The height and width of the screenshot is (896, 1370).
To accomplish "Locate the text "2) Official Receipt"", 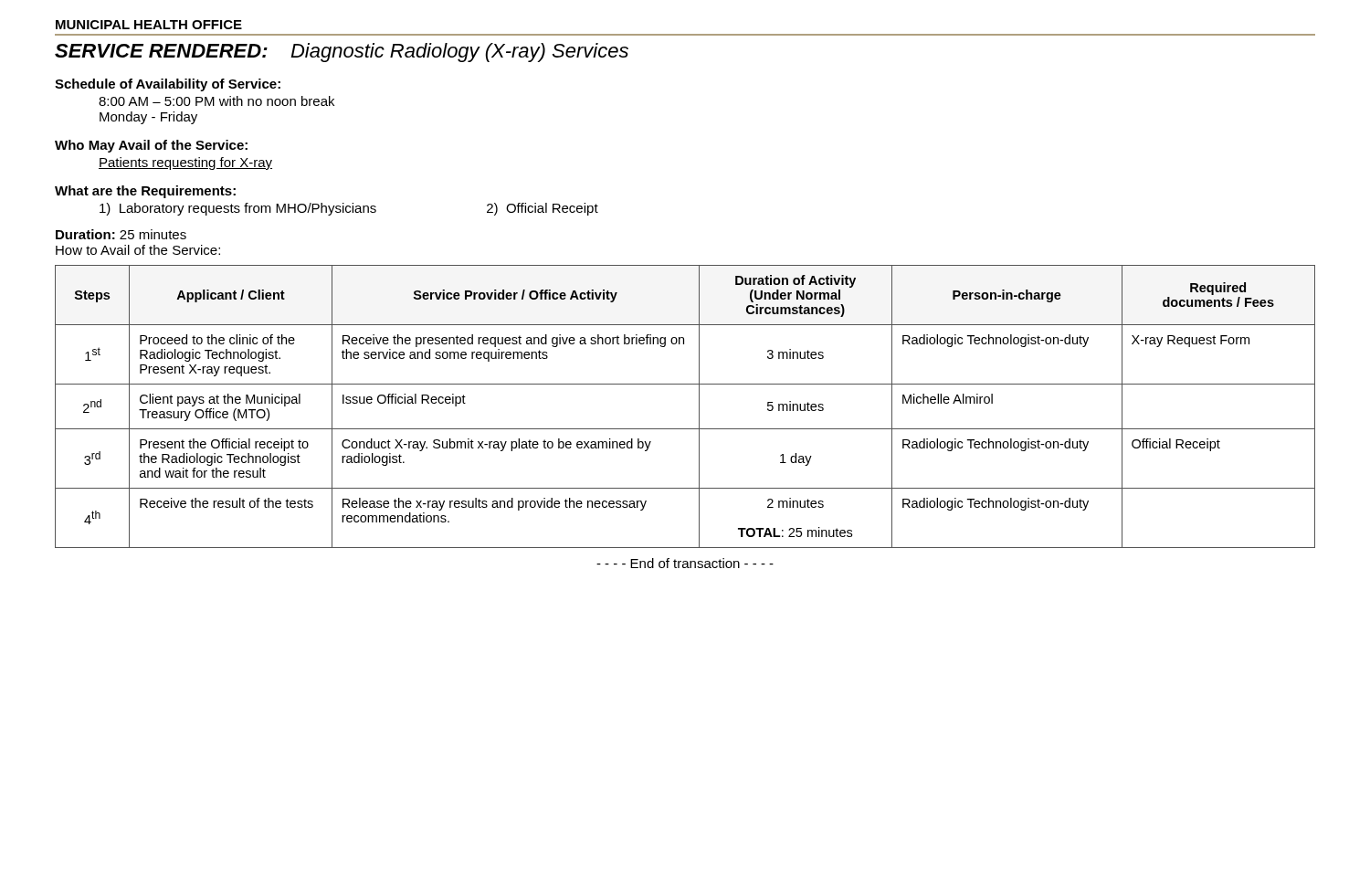I will coord(542,208).
